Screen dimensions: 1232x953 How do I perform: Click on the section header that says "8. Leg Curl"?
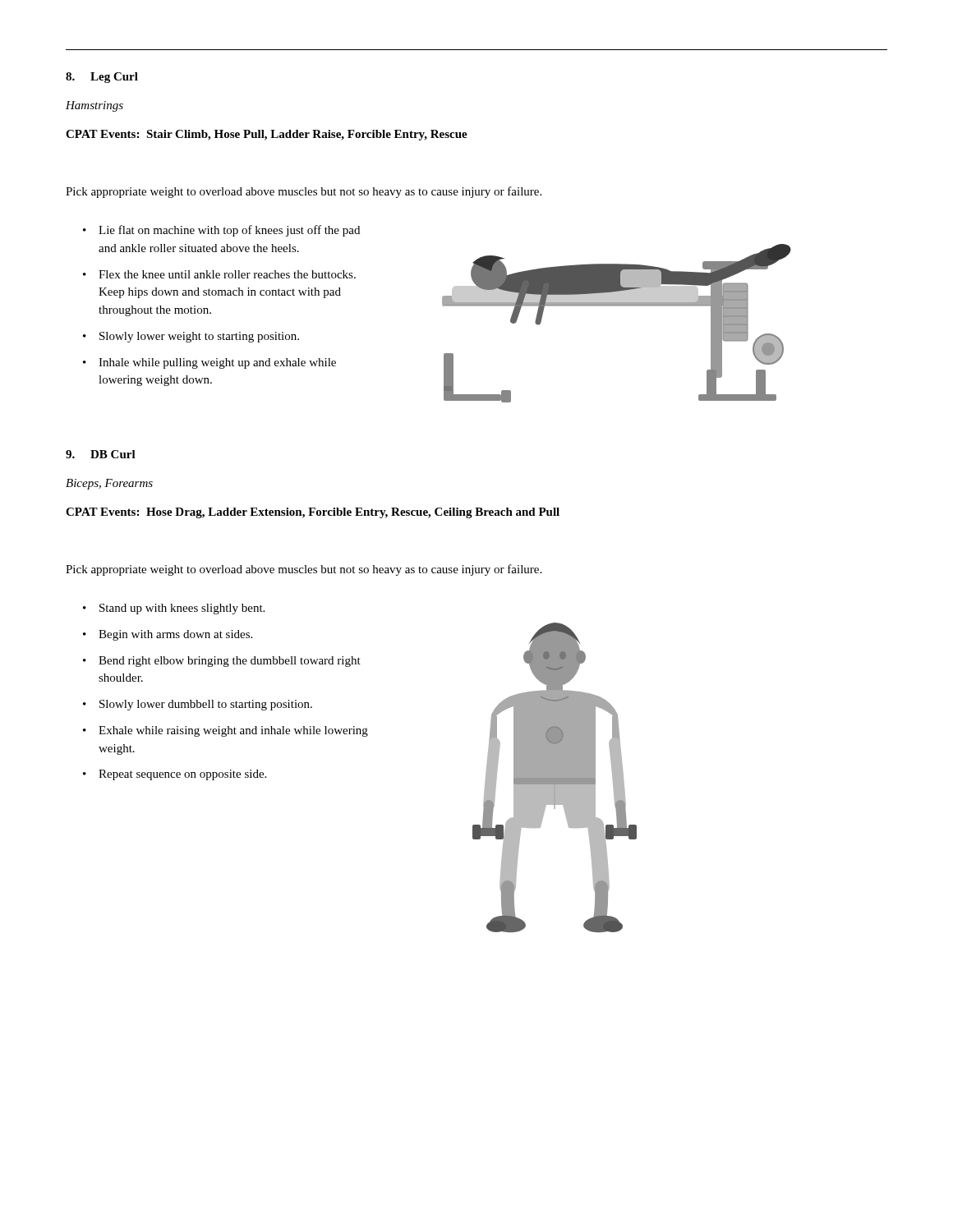[x=102, y=76]
